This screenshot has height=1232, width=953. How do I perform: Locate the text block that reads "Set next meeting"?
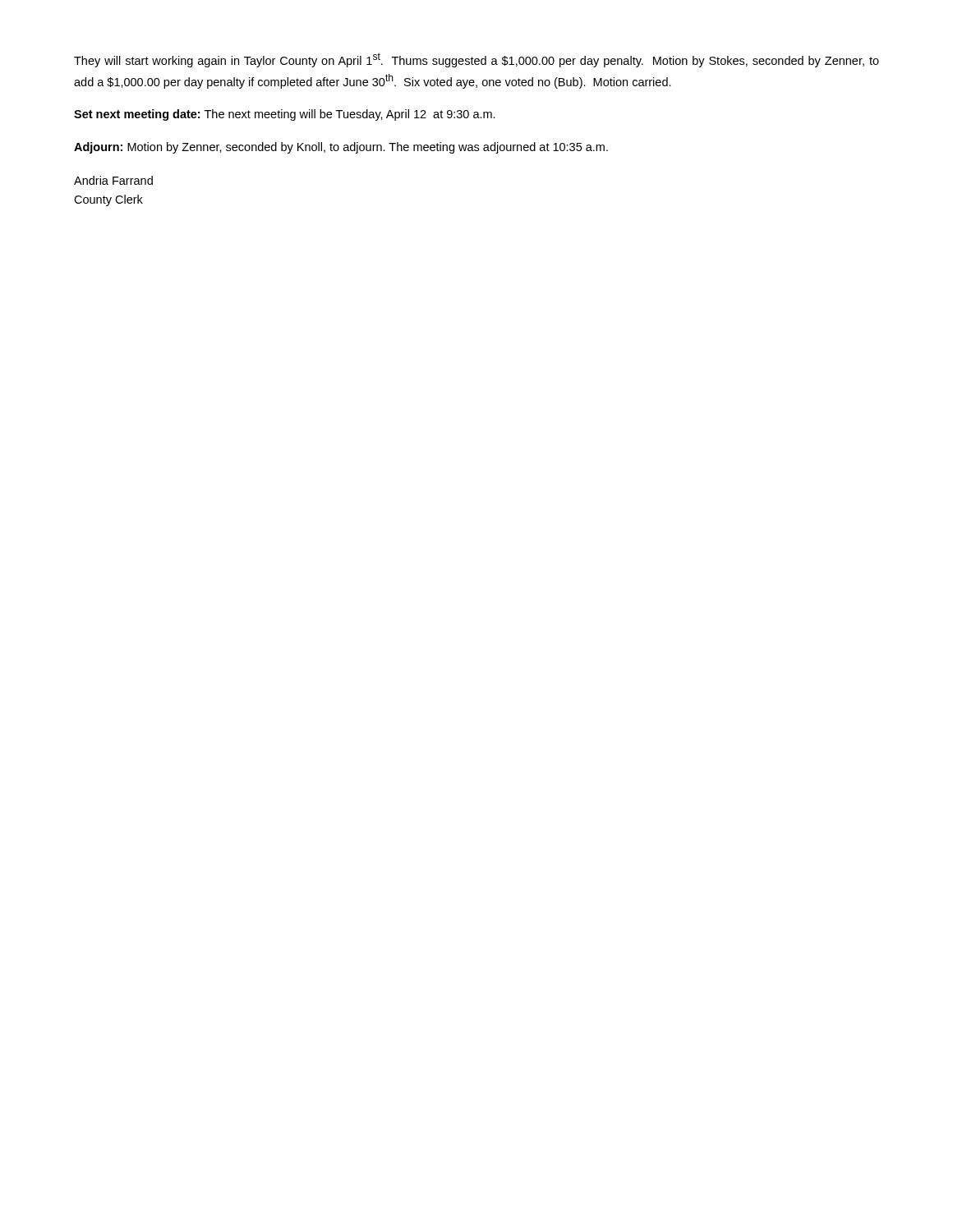point(285,114)
